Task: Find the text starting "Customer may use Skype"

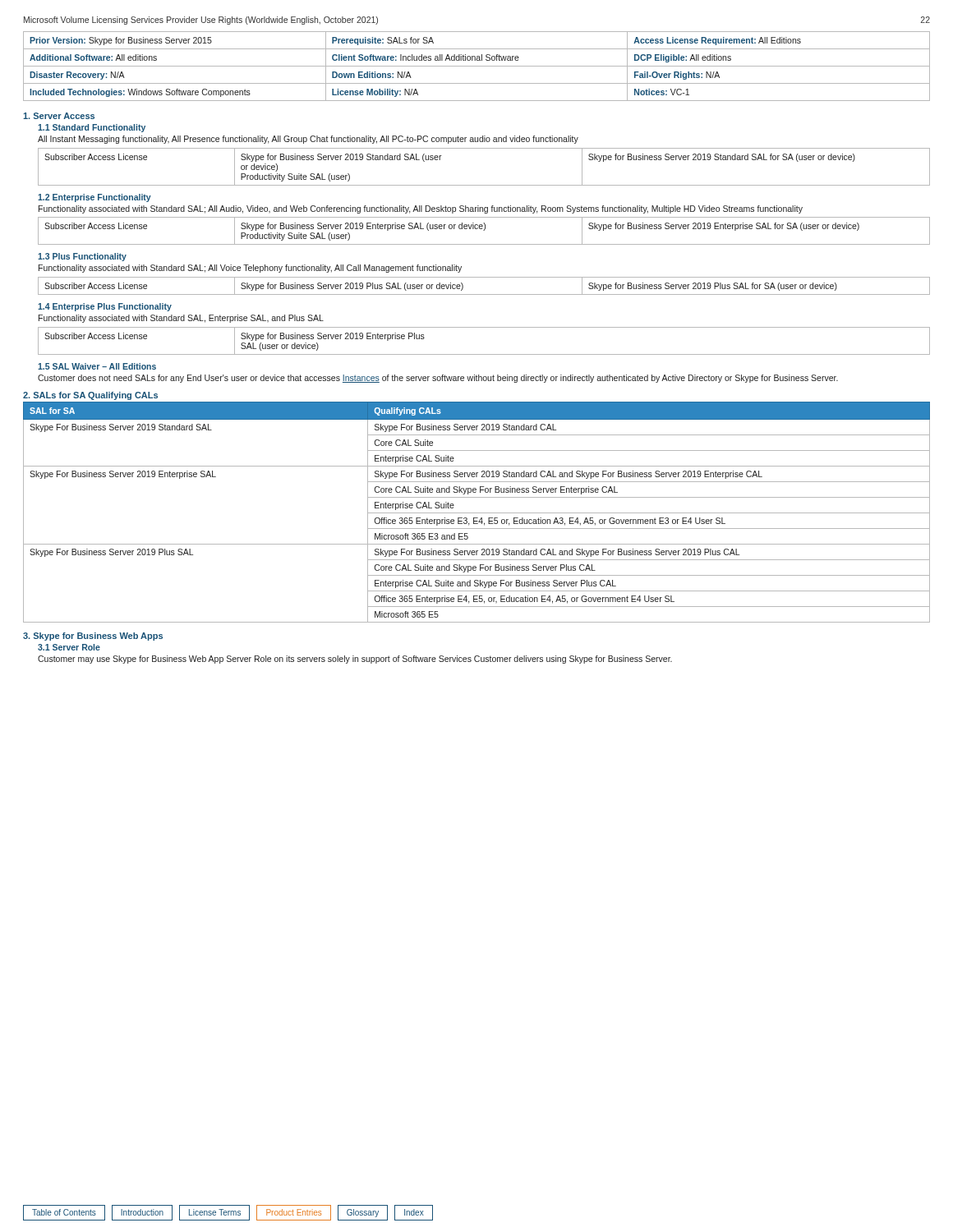Action: [x=355, y=659]
